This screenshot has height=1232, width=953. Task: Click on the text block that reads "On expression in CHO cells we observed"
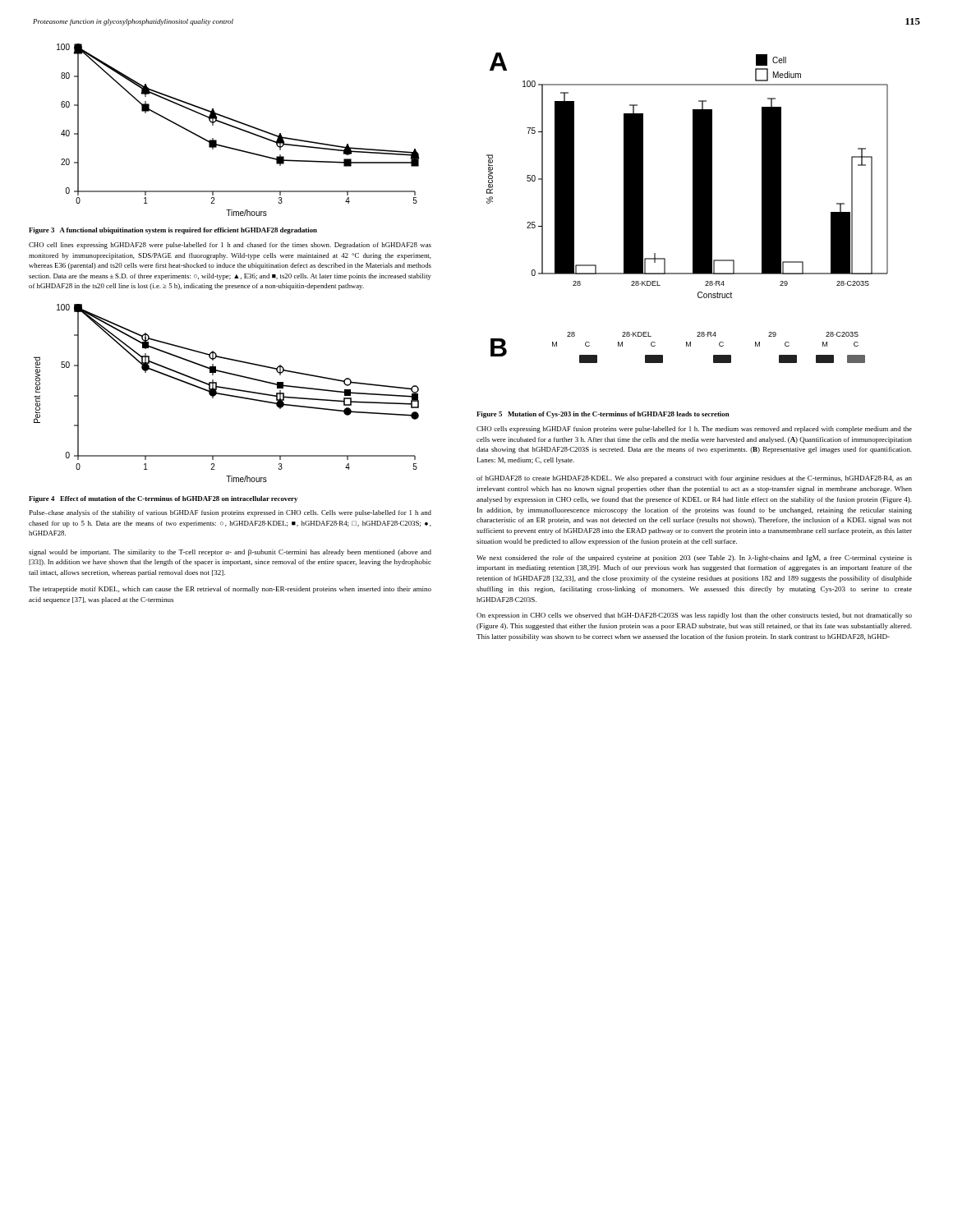(694, 626)
